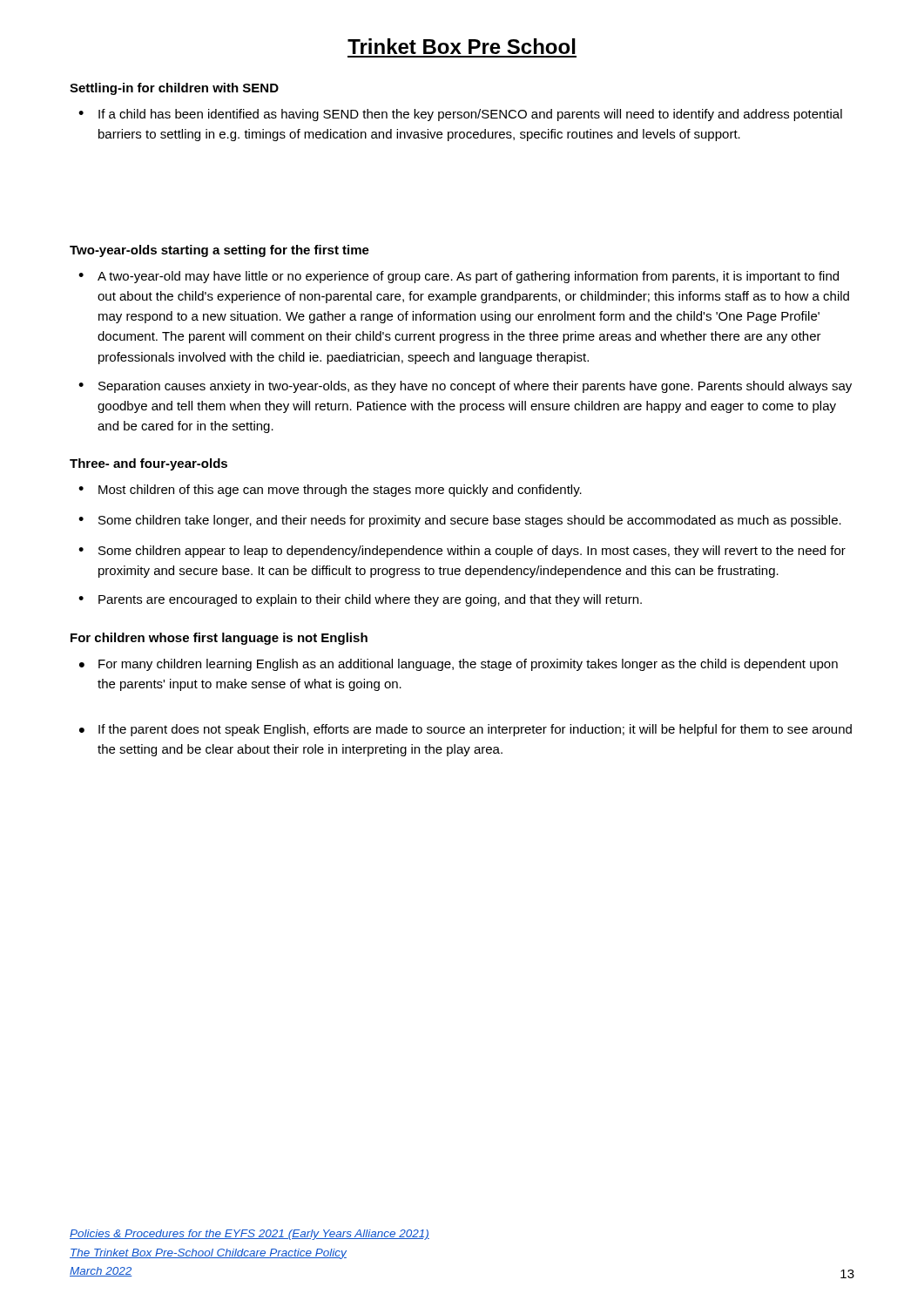Where is the passage that starts "• Separation causes anxiety in two-year-olds, as"?
Viewport: 924px width, 1307px height.
tap(466, 406)
